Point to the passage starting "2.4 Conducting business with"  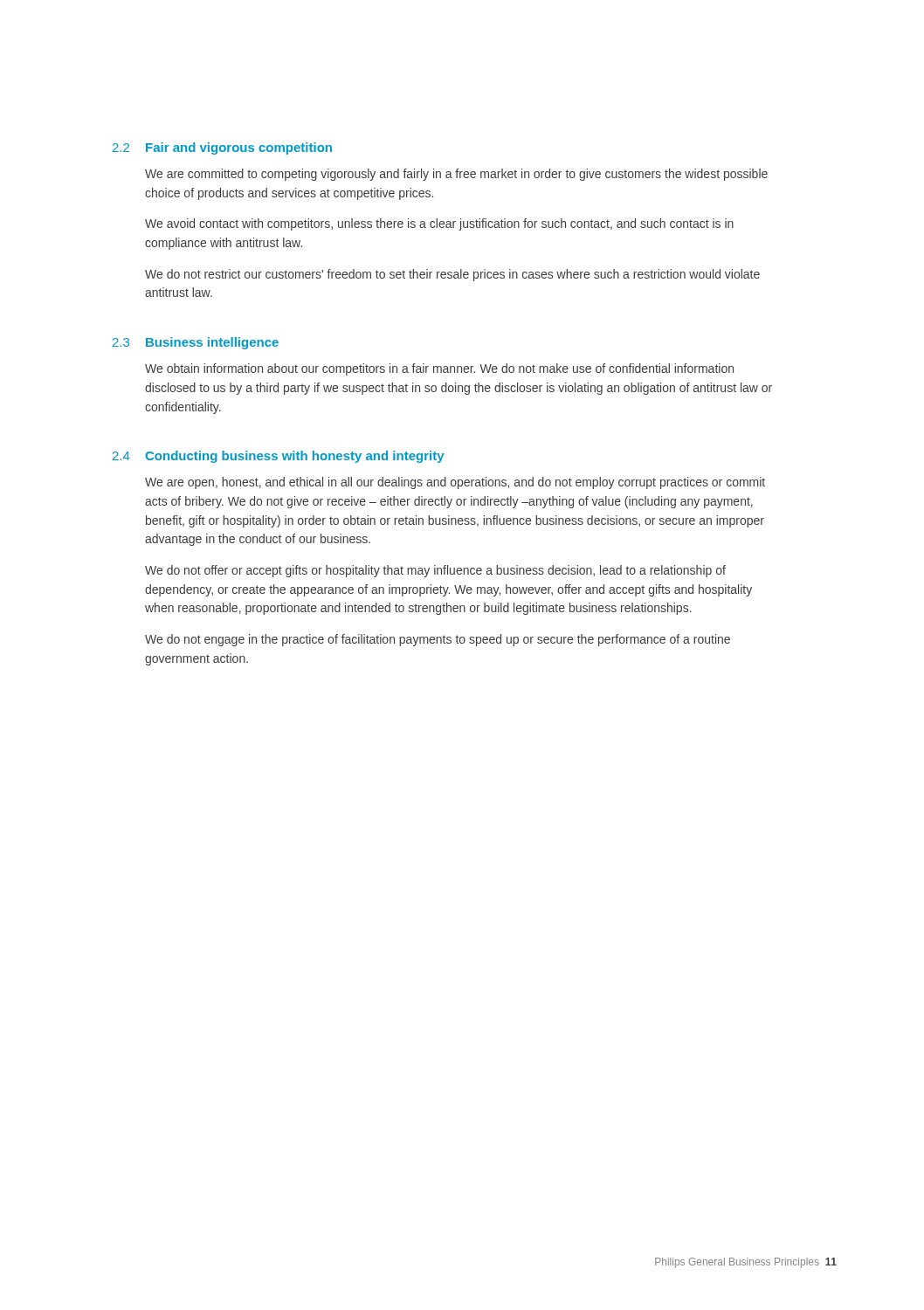point(278,456)
